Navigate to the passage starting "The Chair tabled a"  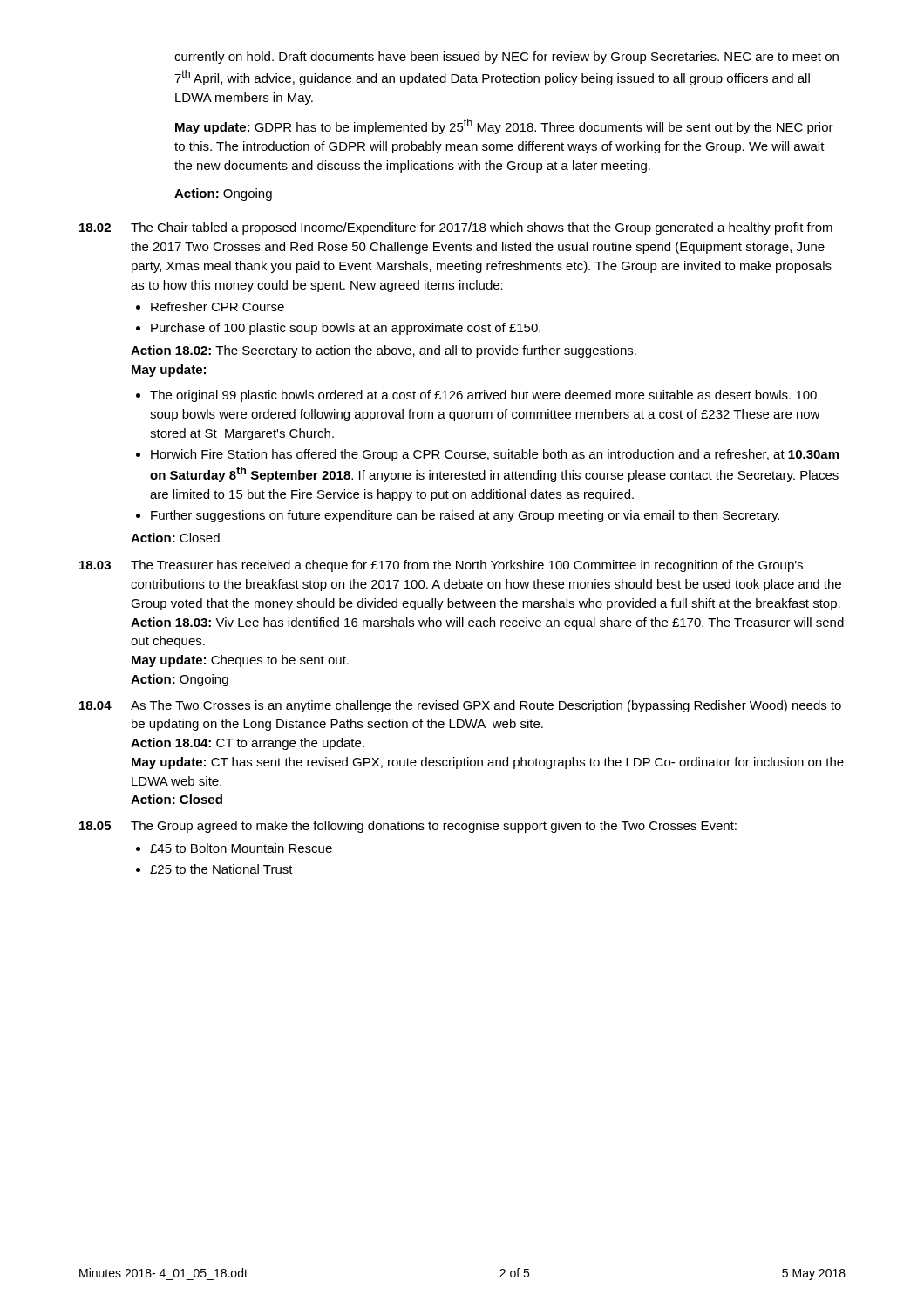click(488, 384)
